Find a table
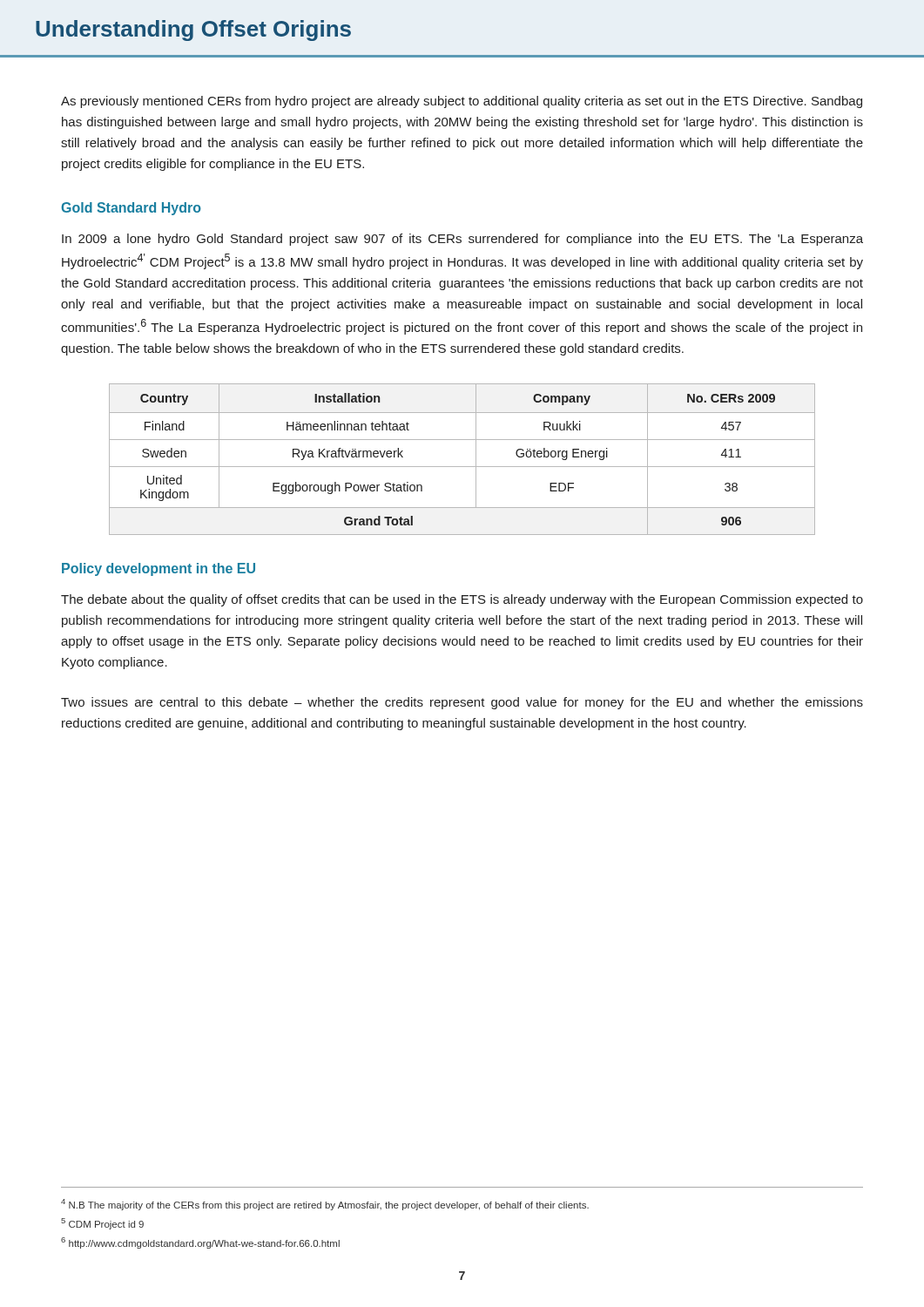 (x=462, y=459)
